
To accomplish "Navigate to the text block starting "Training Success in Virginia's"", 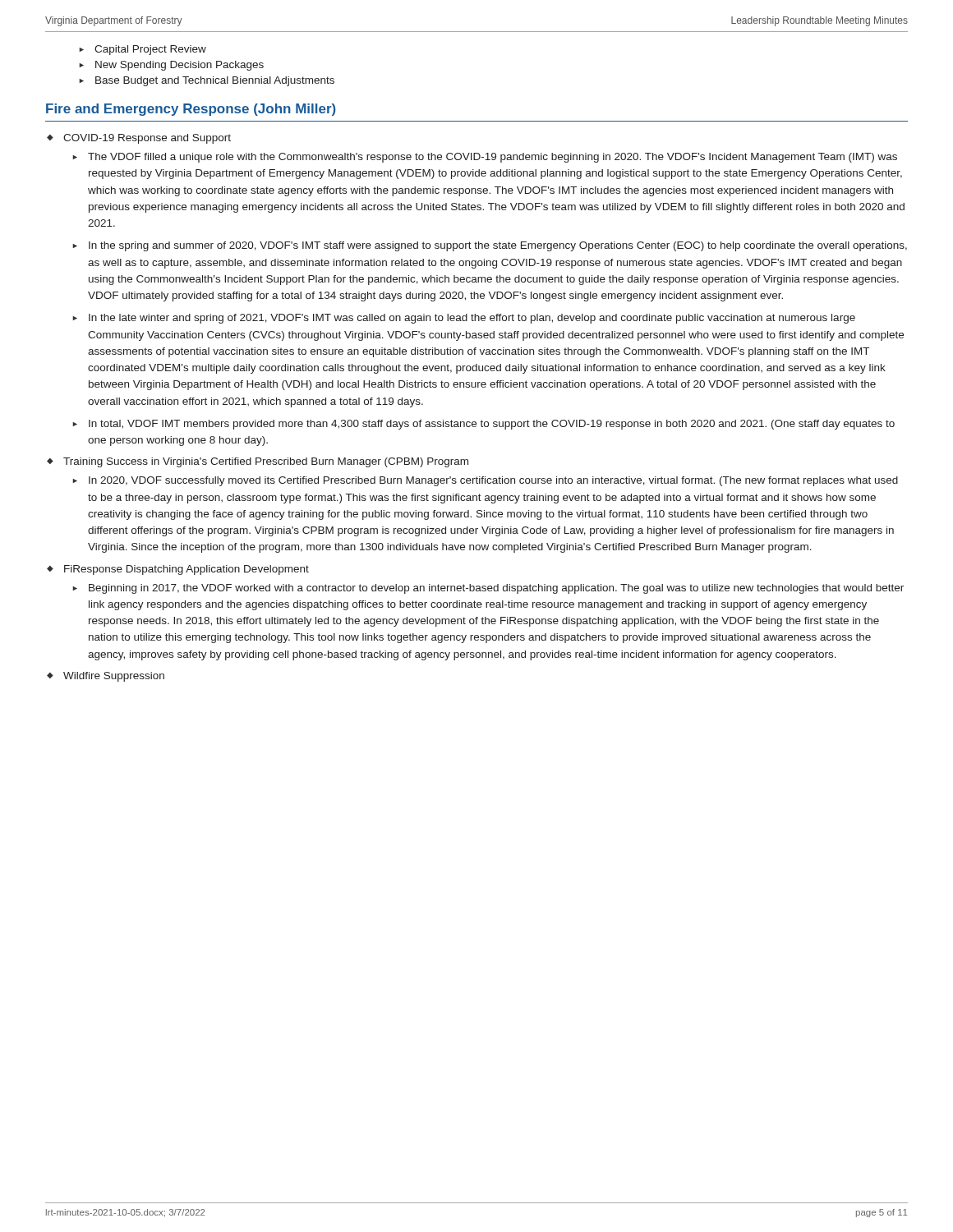I will click(486, 505).
